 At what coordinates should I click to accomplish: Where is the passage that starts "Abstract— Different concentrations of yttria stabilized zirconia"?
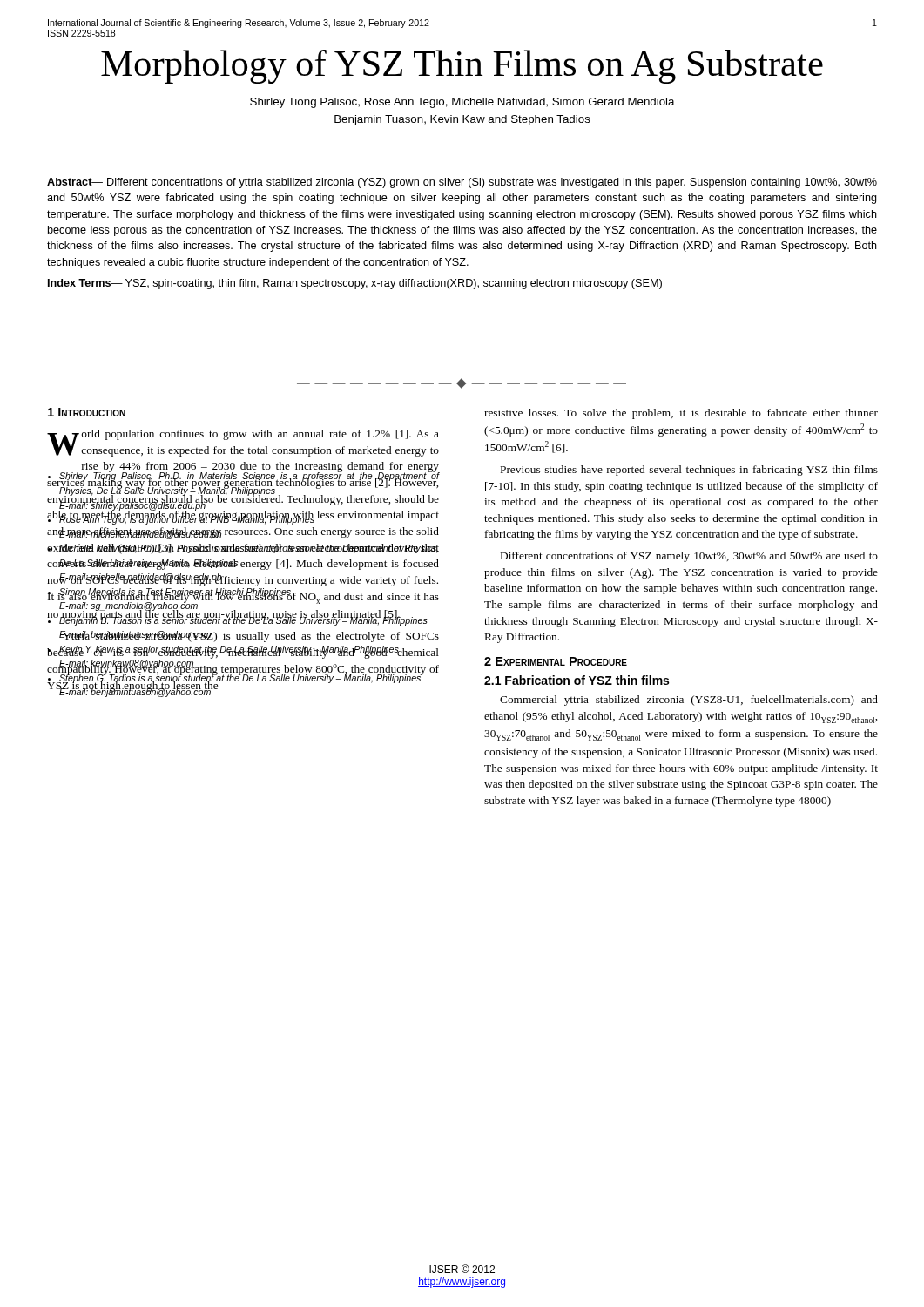pyautogui.click(x=462, y=222)
